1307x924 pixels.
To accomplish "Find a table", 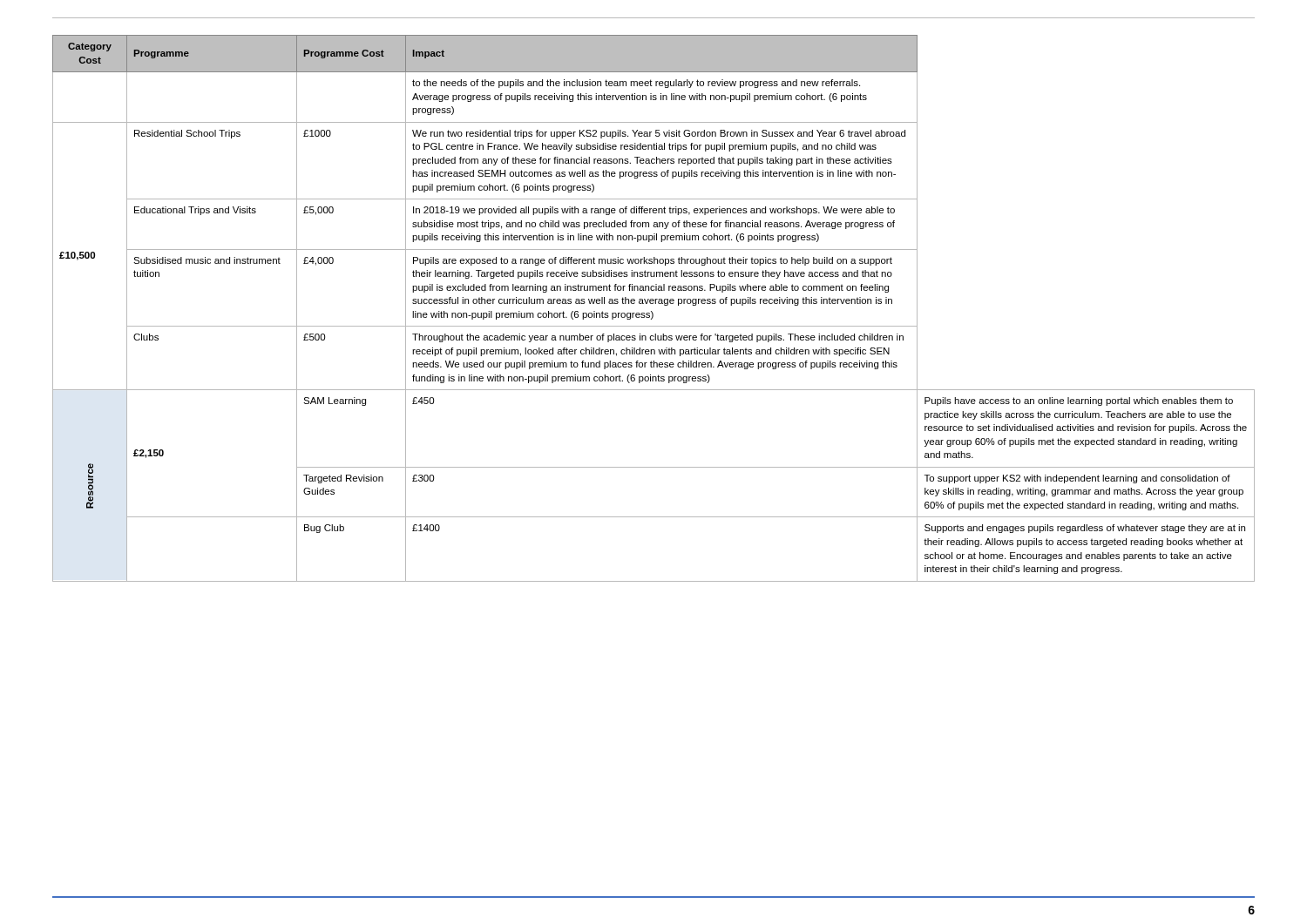I will point(654,308).
